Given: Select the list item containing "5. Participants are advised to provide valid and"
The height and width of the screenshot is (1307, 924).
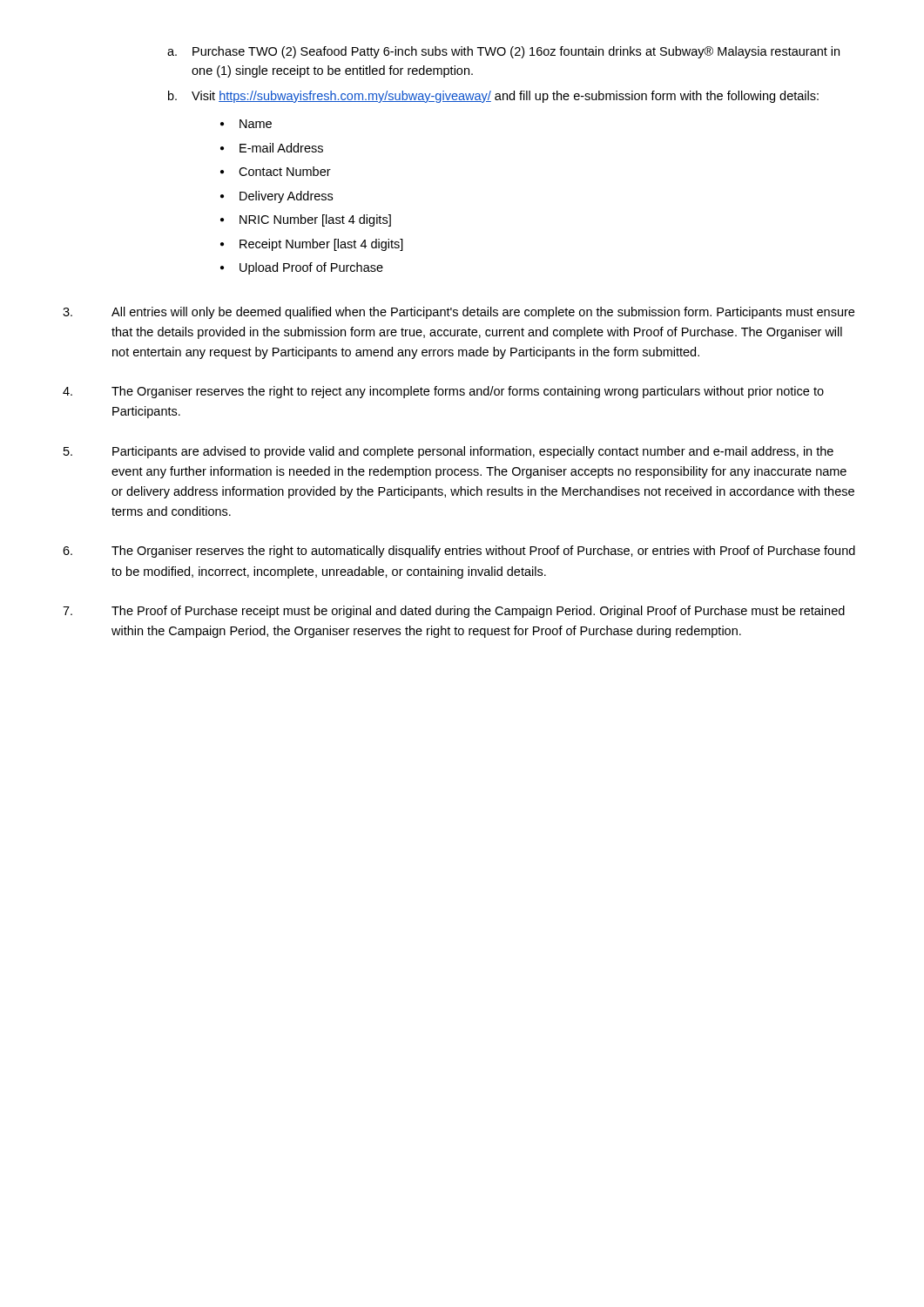Looking at the screenshot, I should 462,482.
